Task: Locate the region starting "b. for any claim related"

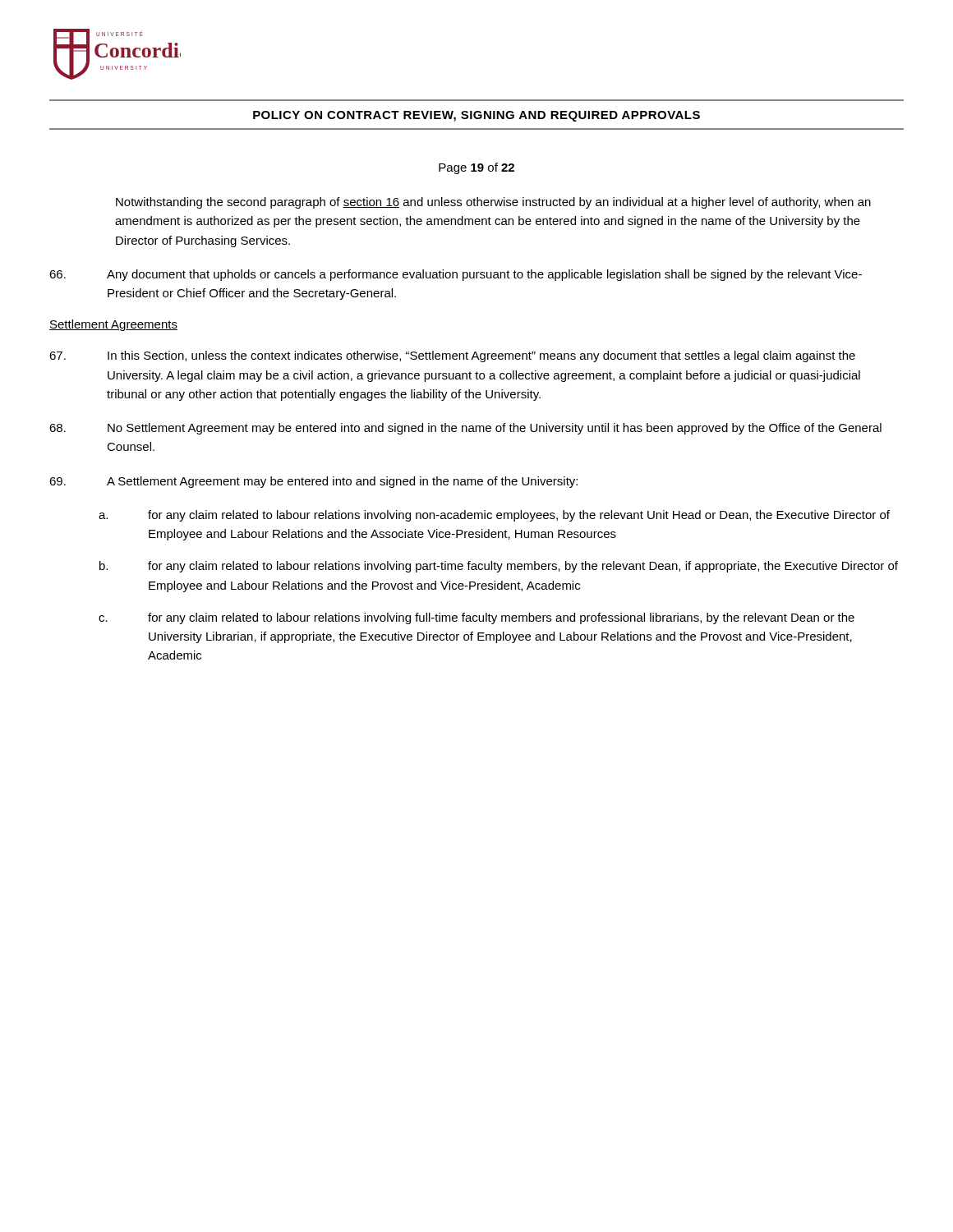Action: click(476, 575)
